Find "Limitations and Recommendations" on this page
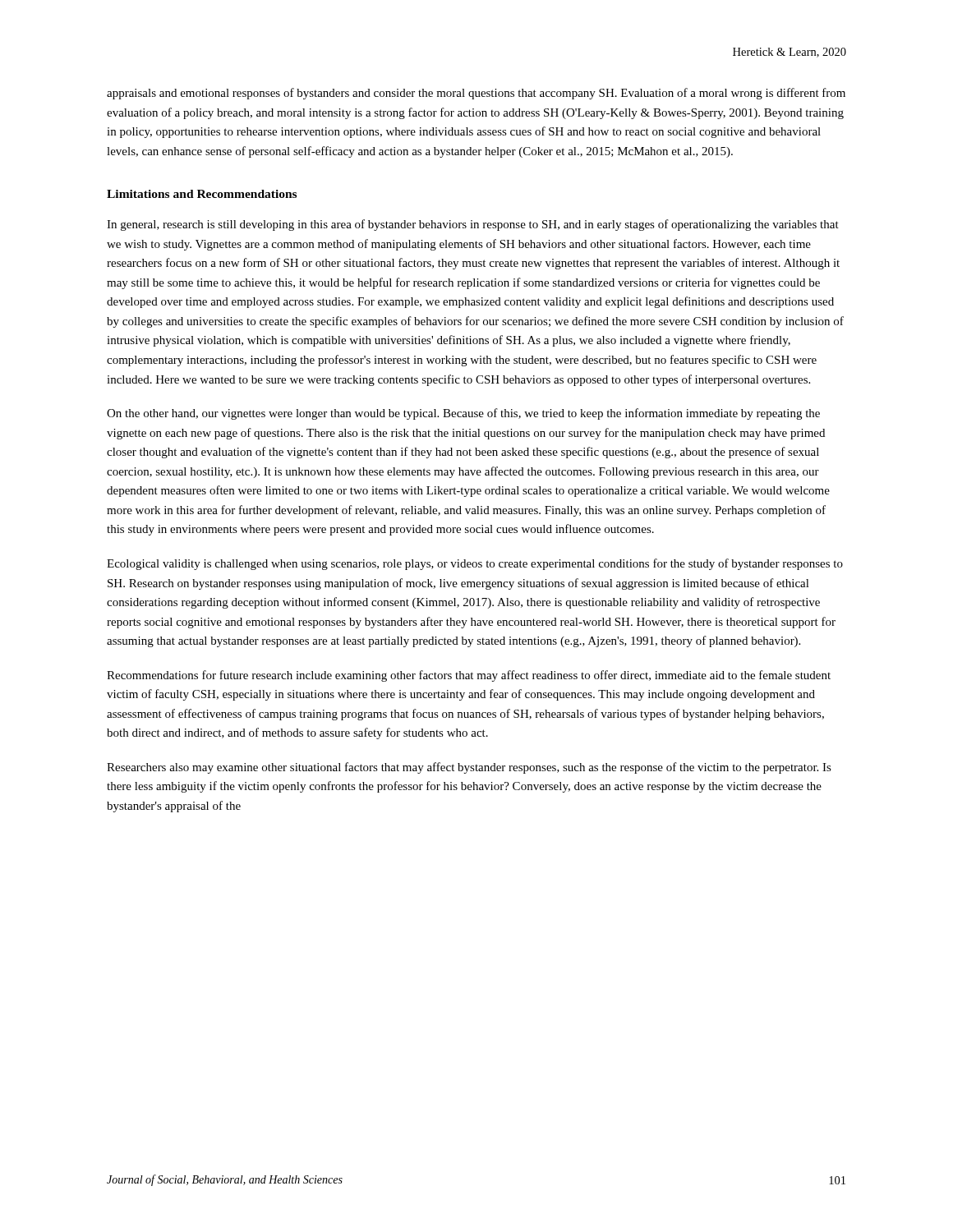The width and height of the screenshot is (953, 1232). point(202,194)
